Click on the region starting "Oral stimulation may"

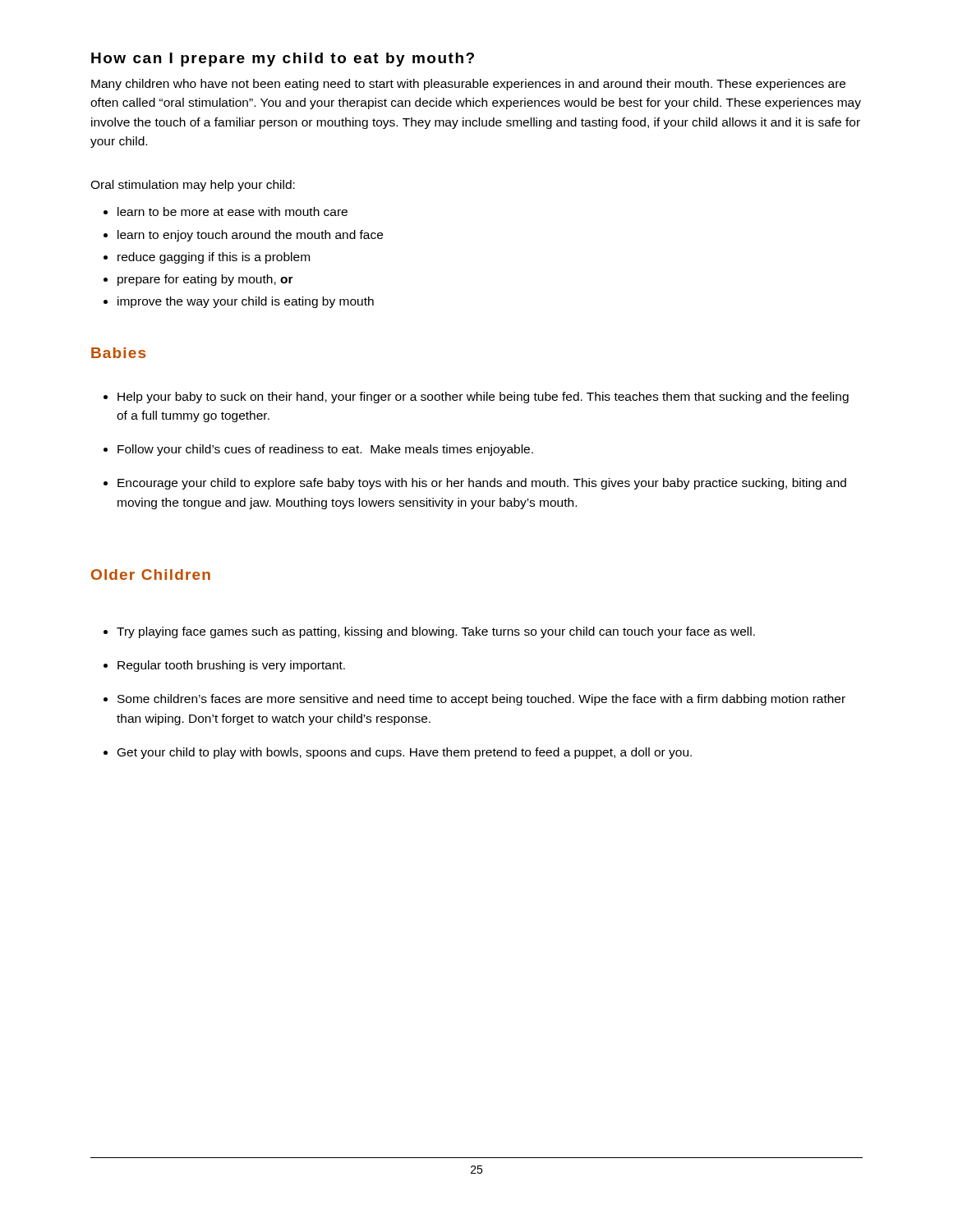coord(193,186)
